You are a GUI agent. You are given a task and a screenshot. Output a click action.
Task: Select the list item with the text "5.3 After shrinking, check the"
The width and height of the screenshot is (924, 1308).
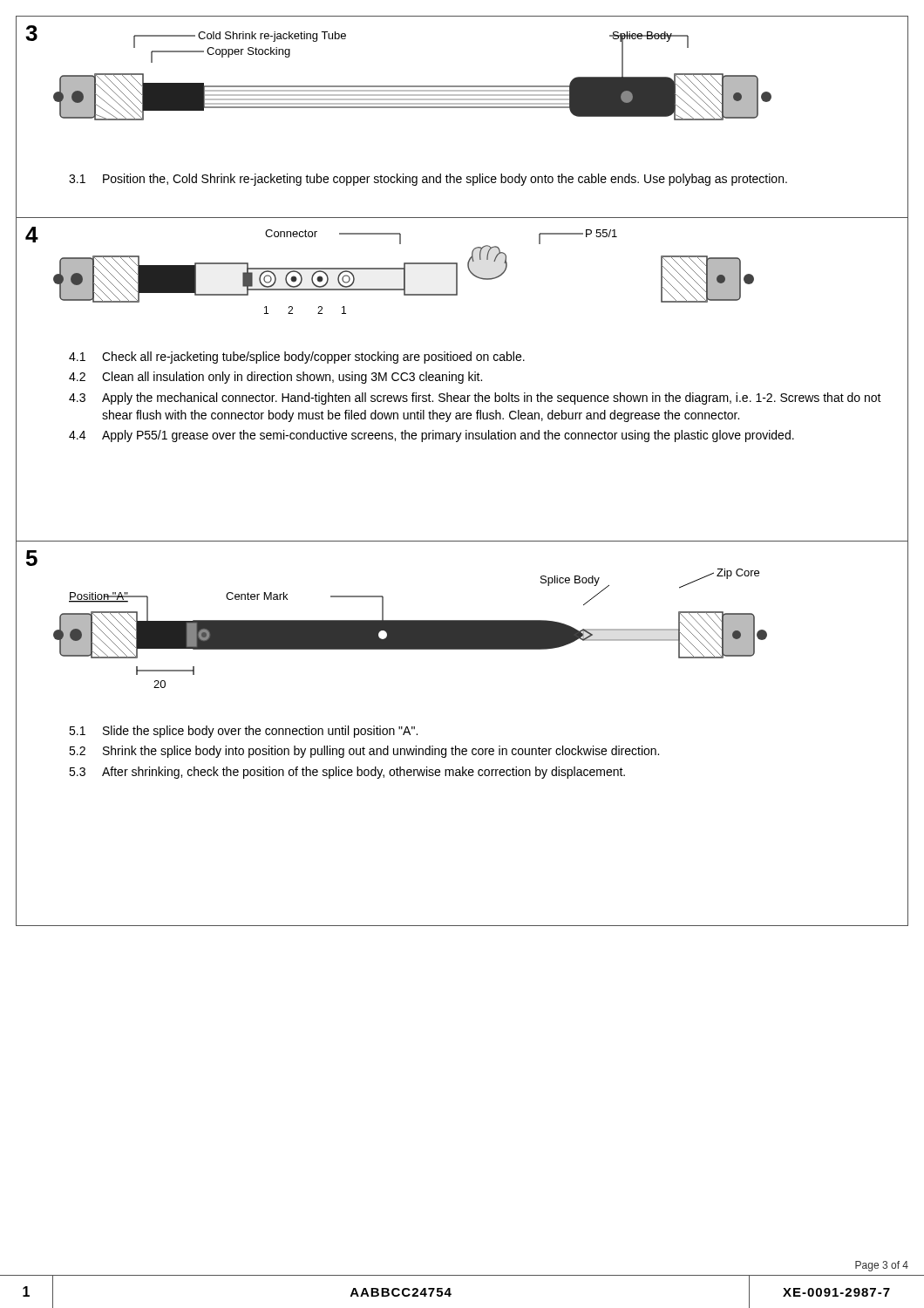pyautogui.click(x=479, y=772)
